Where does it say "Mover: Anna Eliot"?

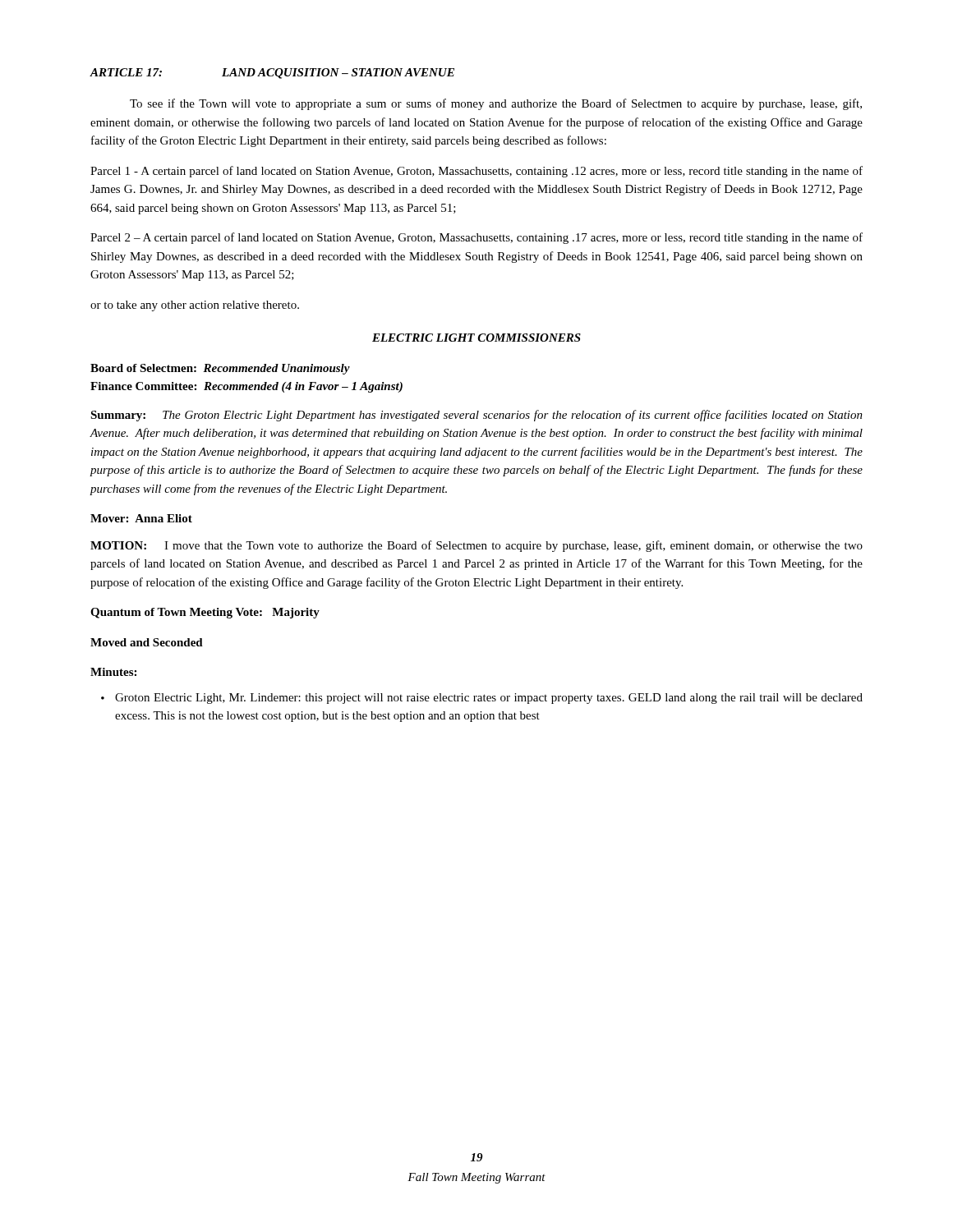click(141, 518)
